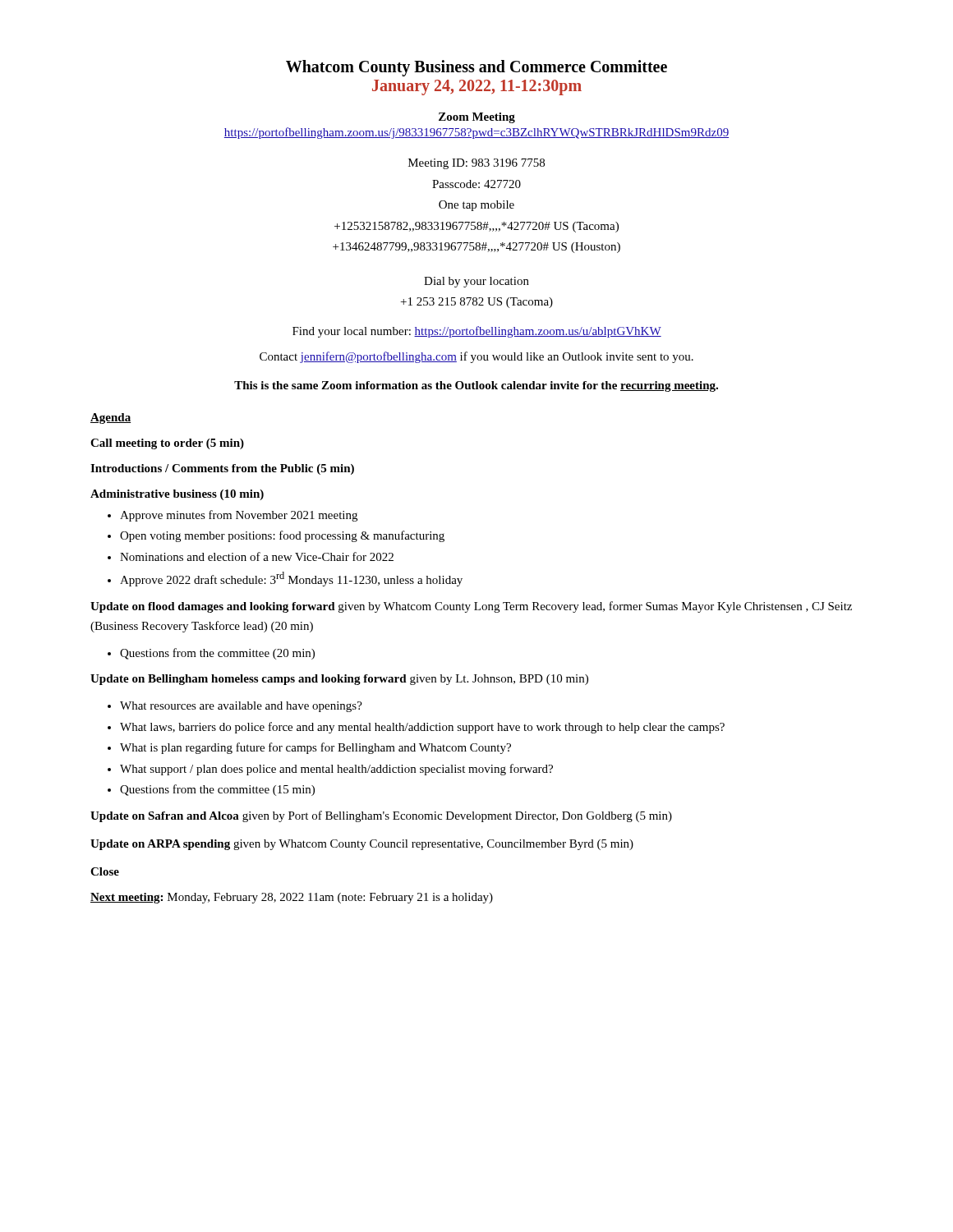This screenshot has height=1232, width=953.
Task: Click the passage that begins "Open voting member positions:"
Action: coord(282,535)
